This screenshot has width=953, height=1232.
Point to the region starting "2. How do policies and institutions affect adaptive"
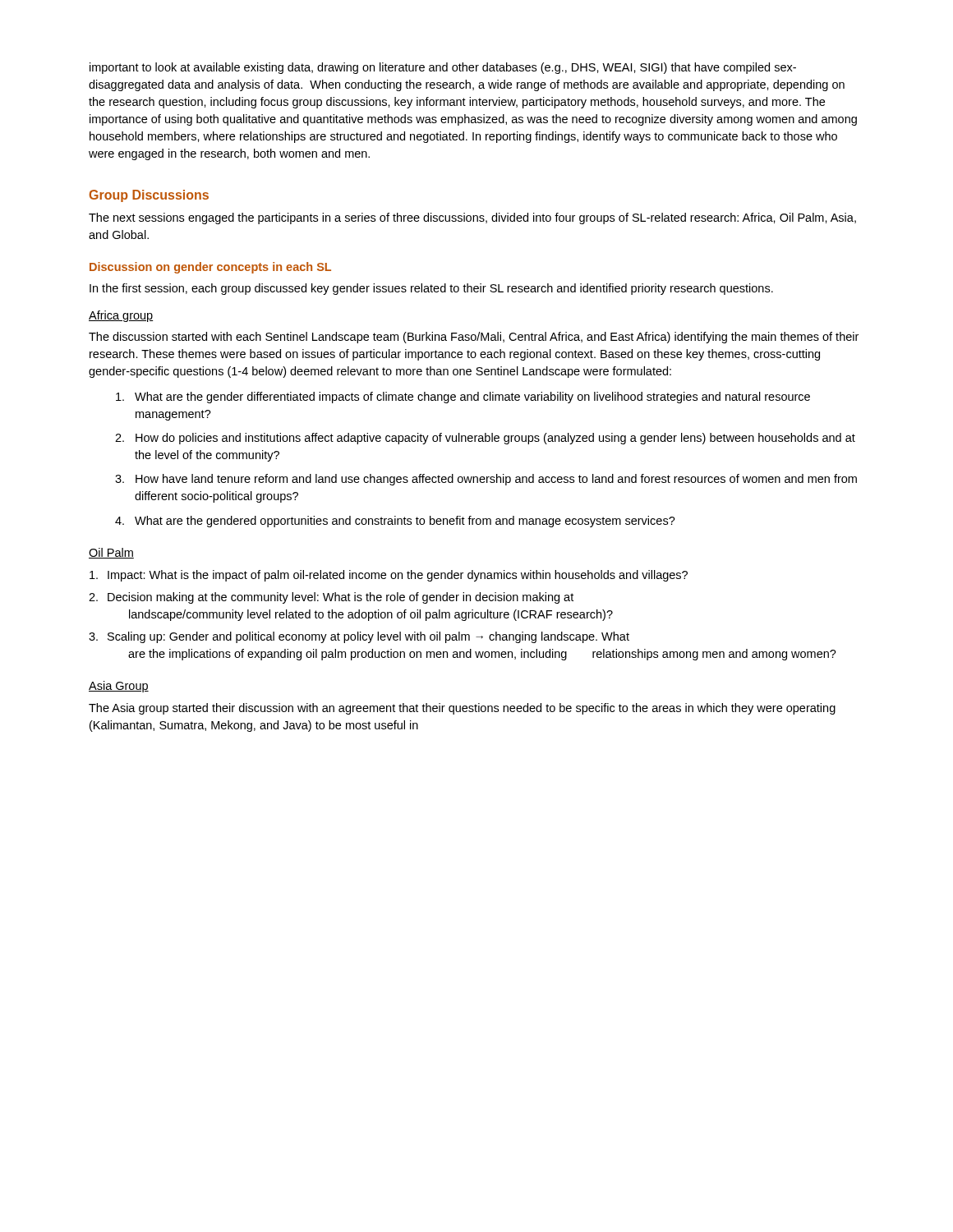[490, 447]
